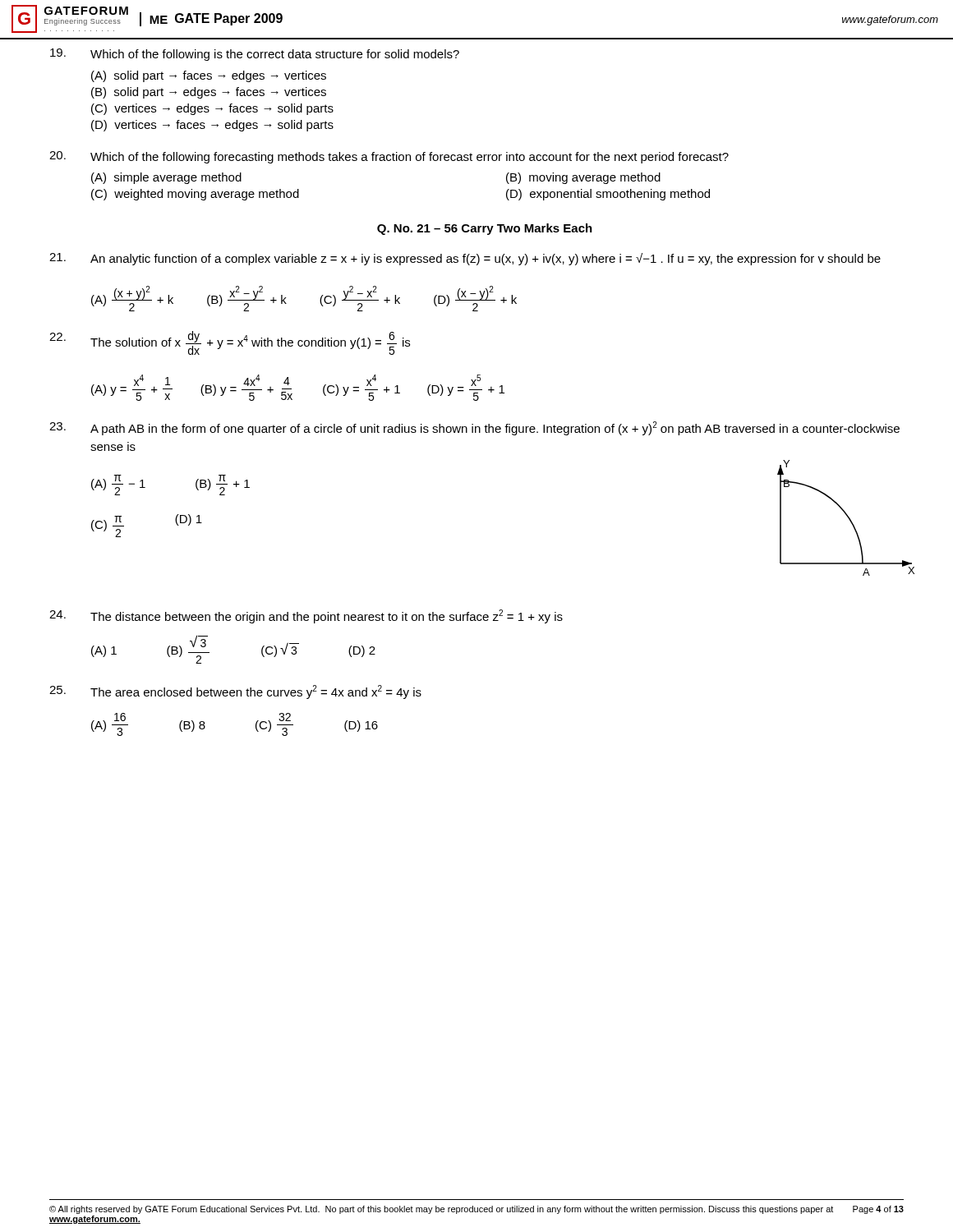
Task: Point to the block starting "Q. No. 21 – 56"
Action: [x=485, y=228]
